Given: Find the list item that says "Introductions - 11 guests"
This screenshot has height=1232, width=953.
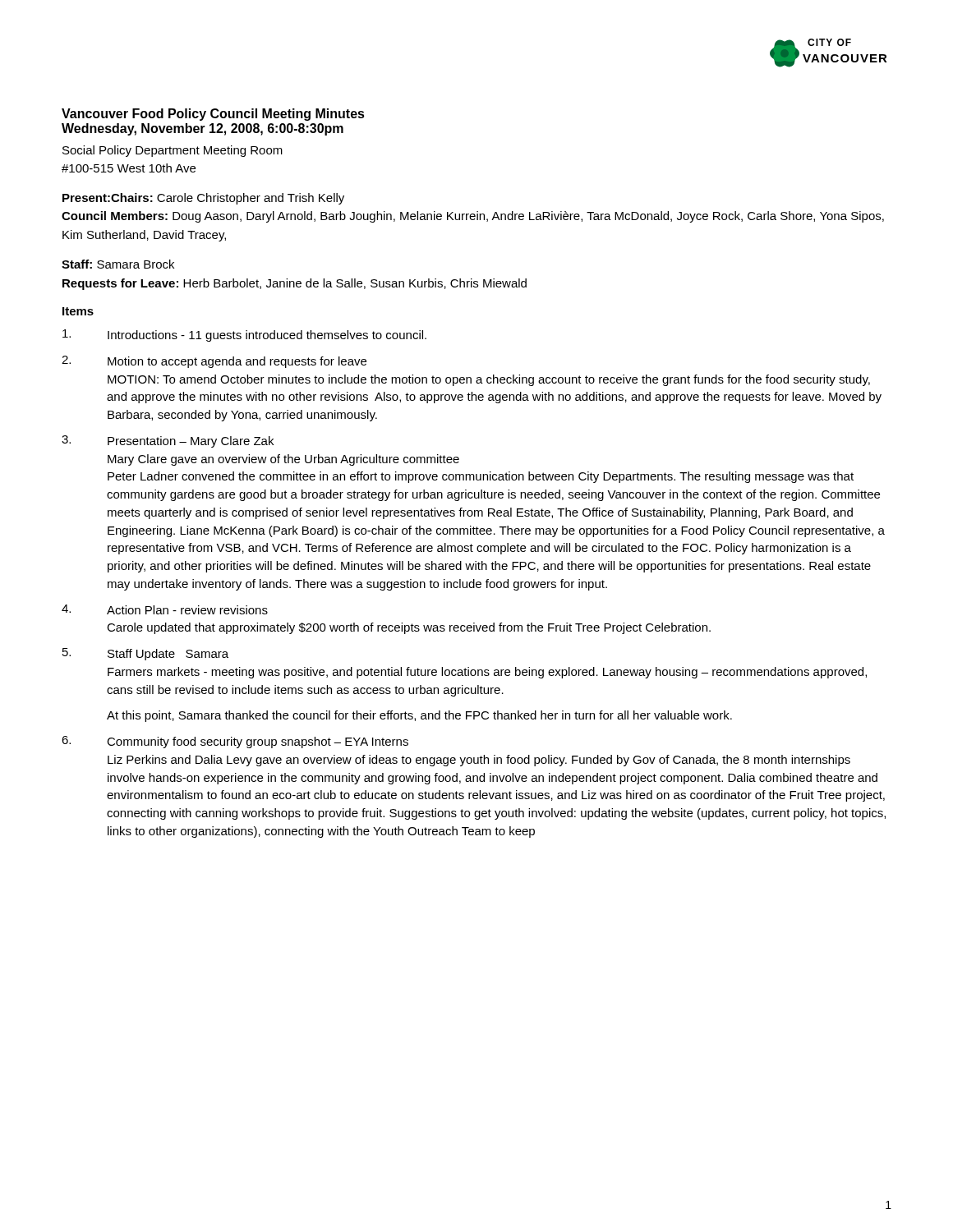Looking at the screenshot, I should [244, 336].
